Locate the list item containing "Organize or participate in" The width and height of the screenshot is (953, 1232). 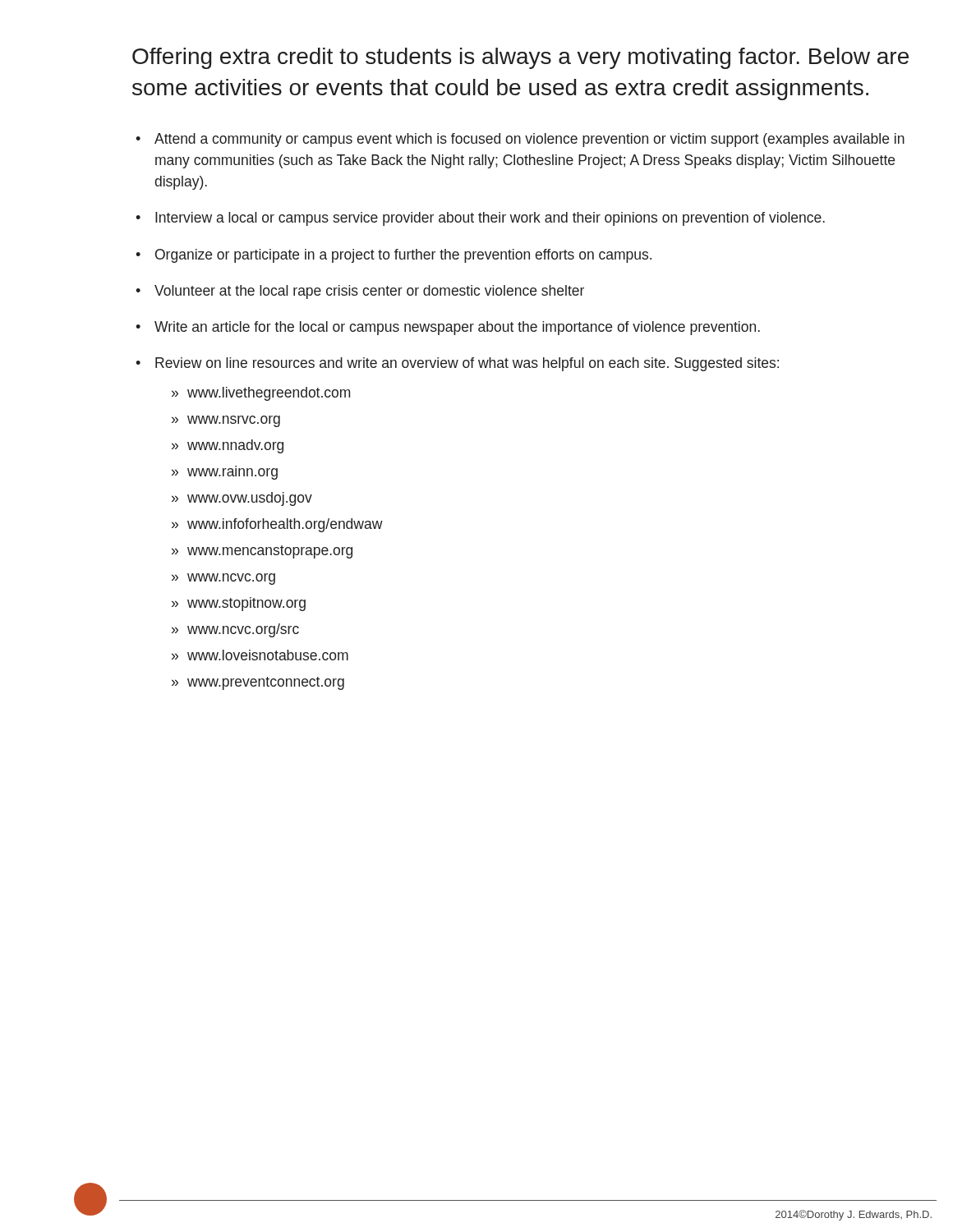click(x=404, y=254)
